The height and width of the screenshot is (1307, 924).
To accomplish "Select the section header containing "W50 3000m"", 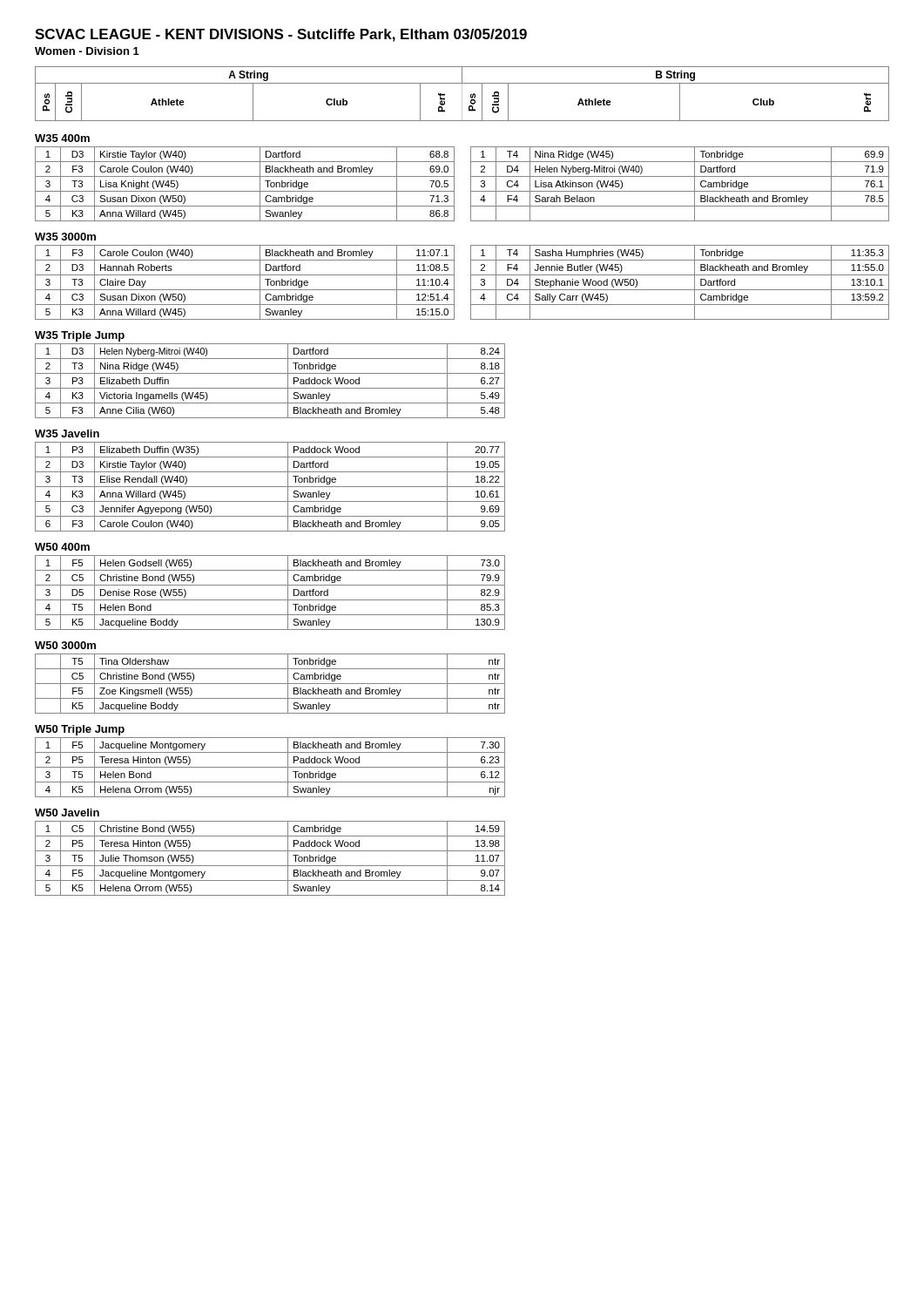I will click(66, 645).
